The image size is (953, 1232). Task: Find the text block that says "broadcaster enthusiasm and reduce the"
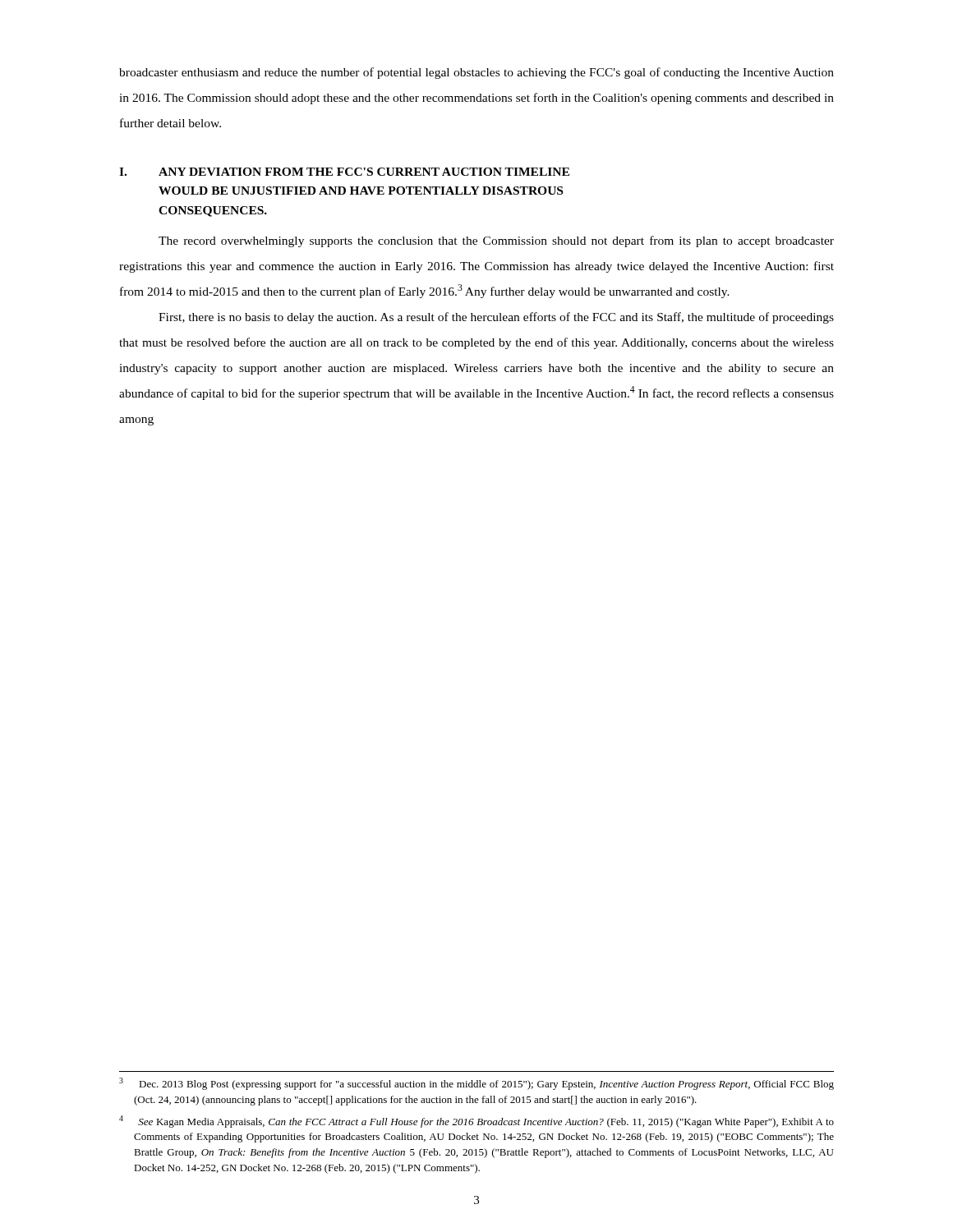coord(476,97)
